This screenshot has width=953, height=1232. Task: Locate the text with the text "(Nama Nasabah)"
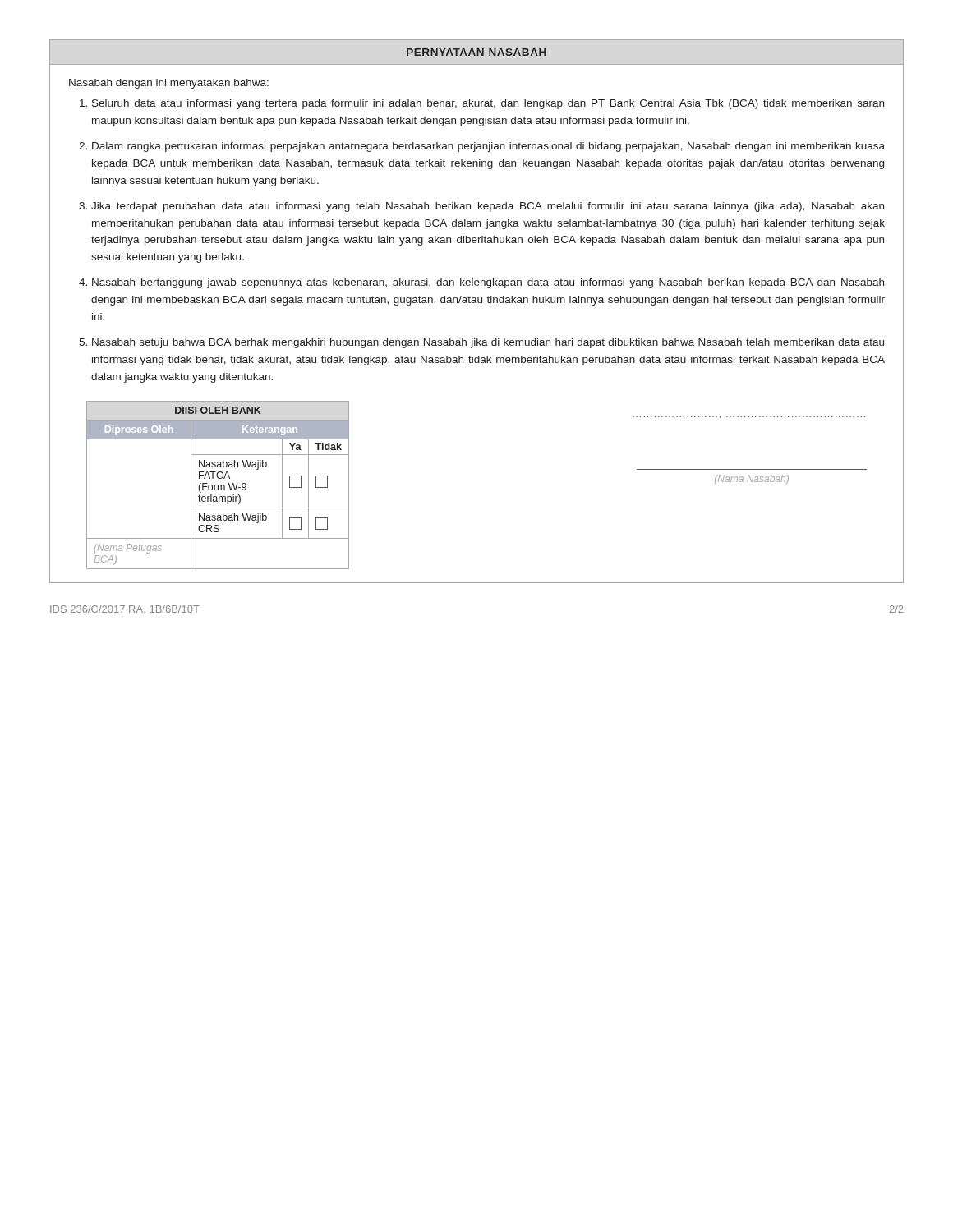pos(752,479)
